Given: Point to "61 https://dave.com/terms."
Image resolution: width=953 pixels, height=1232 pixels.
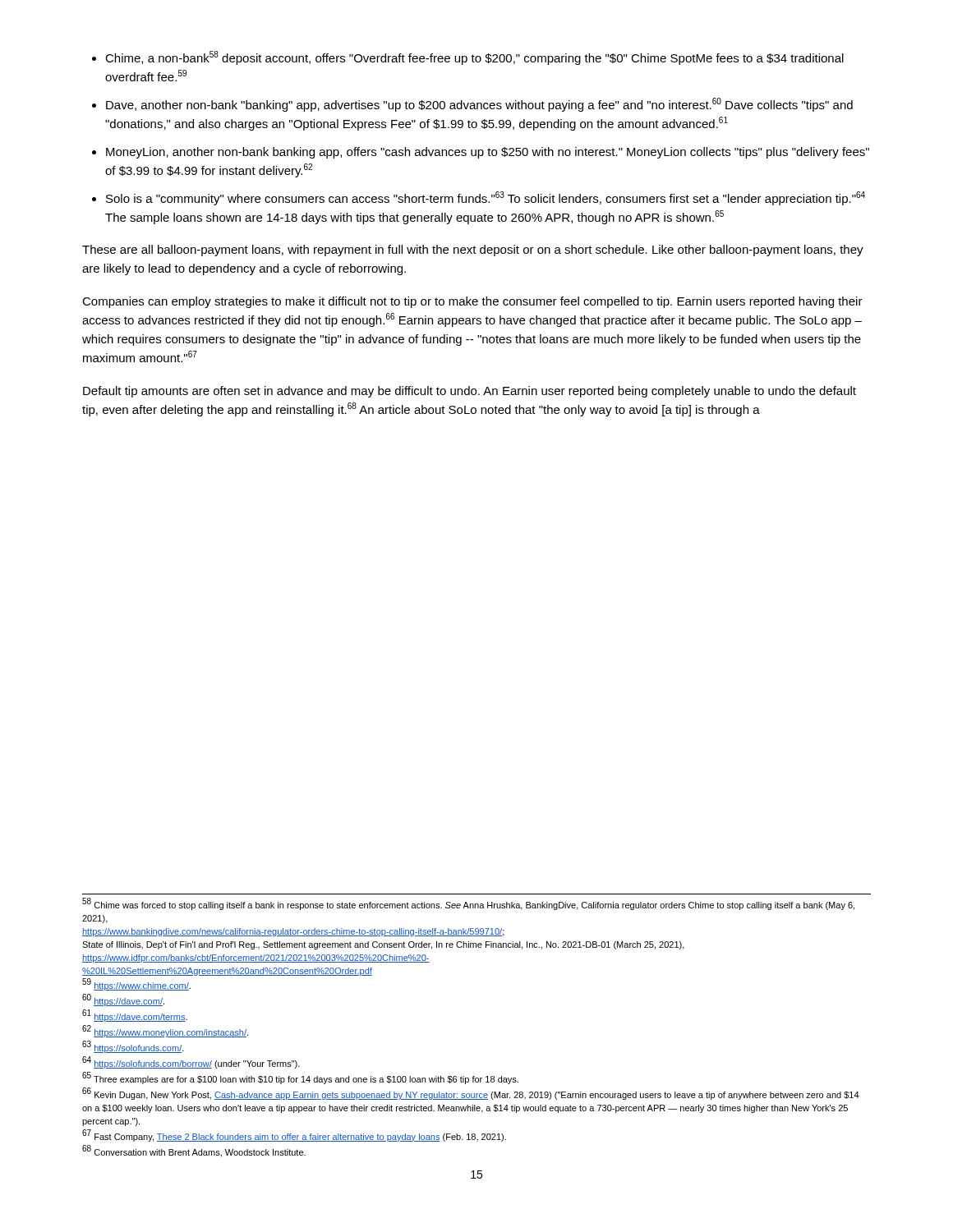Looking at the screenshot, I should point(135,1017).
